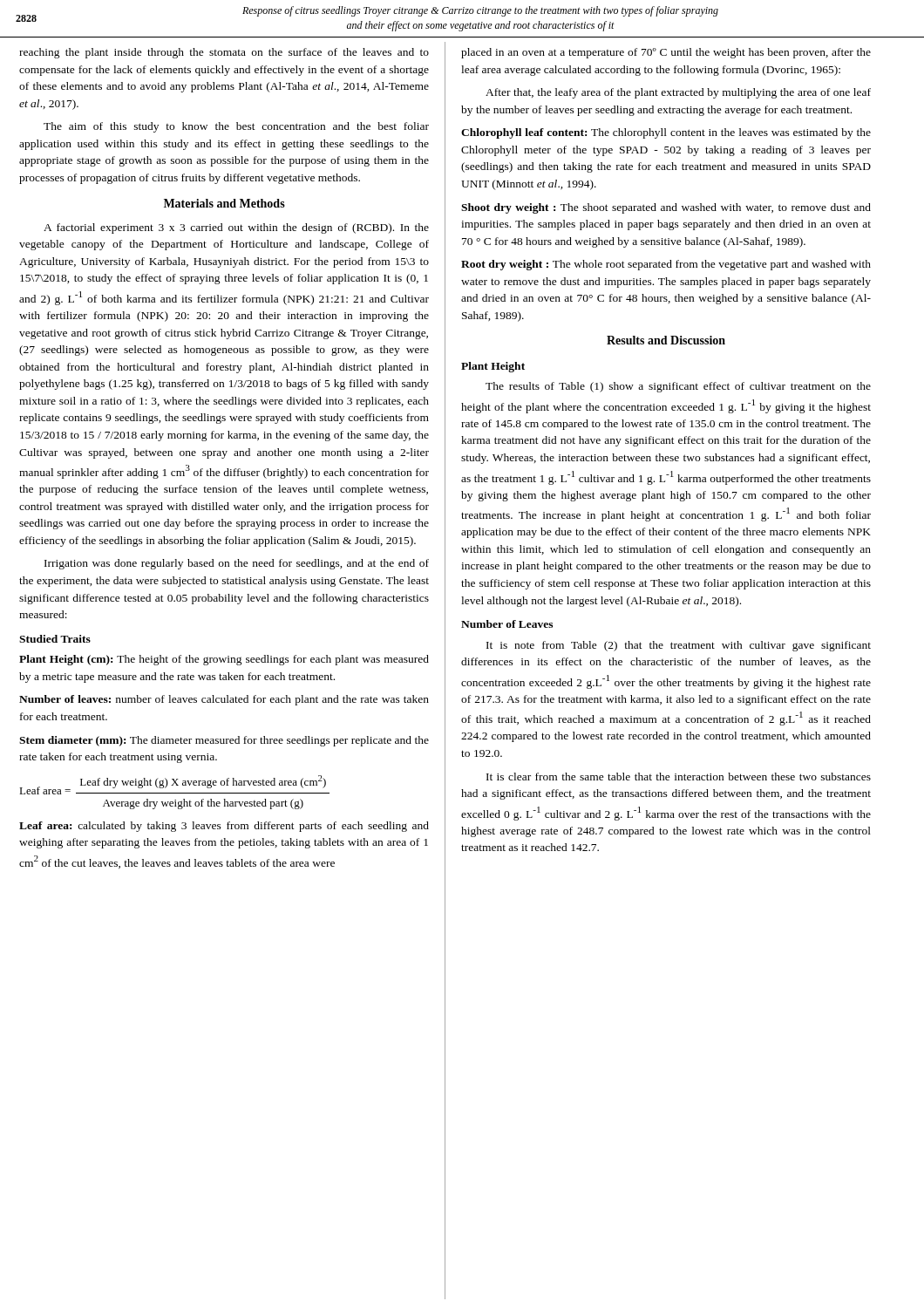
Task: Locate the text block that says "The aim of this study to know"
Action: [x=224, y=152]
